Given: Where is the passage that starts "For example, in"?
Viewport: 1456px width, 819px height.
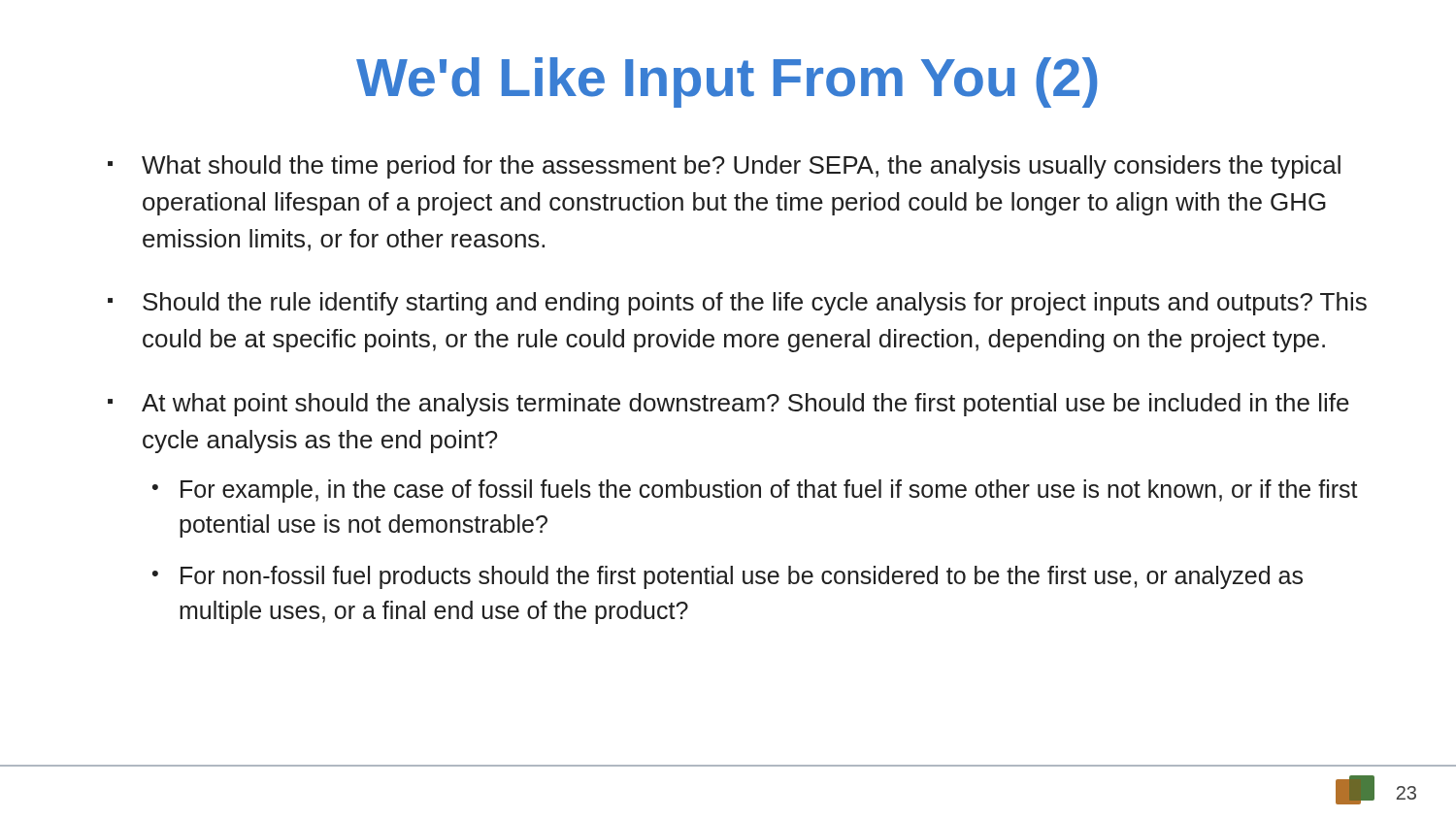Looking at the screenshot, I should 768,507.
